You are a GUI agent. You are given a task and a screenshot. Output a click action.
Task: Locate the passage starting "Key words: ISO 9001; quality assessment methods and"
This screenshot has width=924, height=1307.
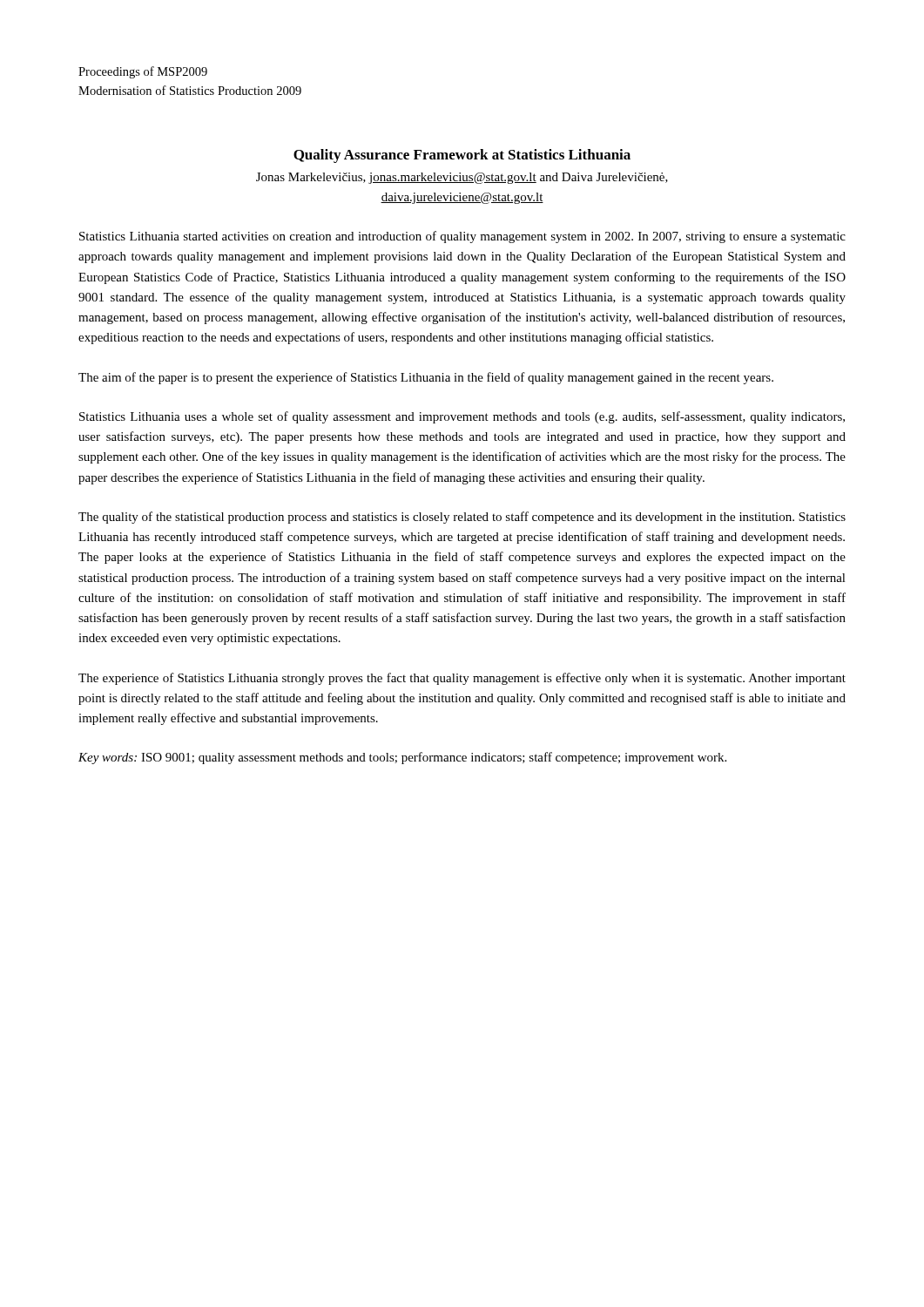[403, 757]
